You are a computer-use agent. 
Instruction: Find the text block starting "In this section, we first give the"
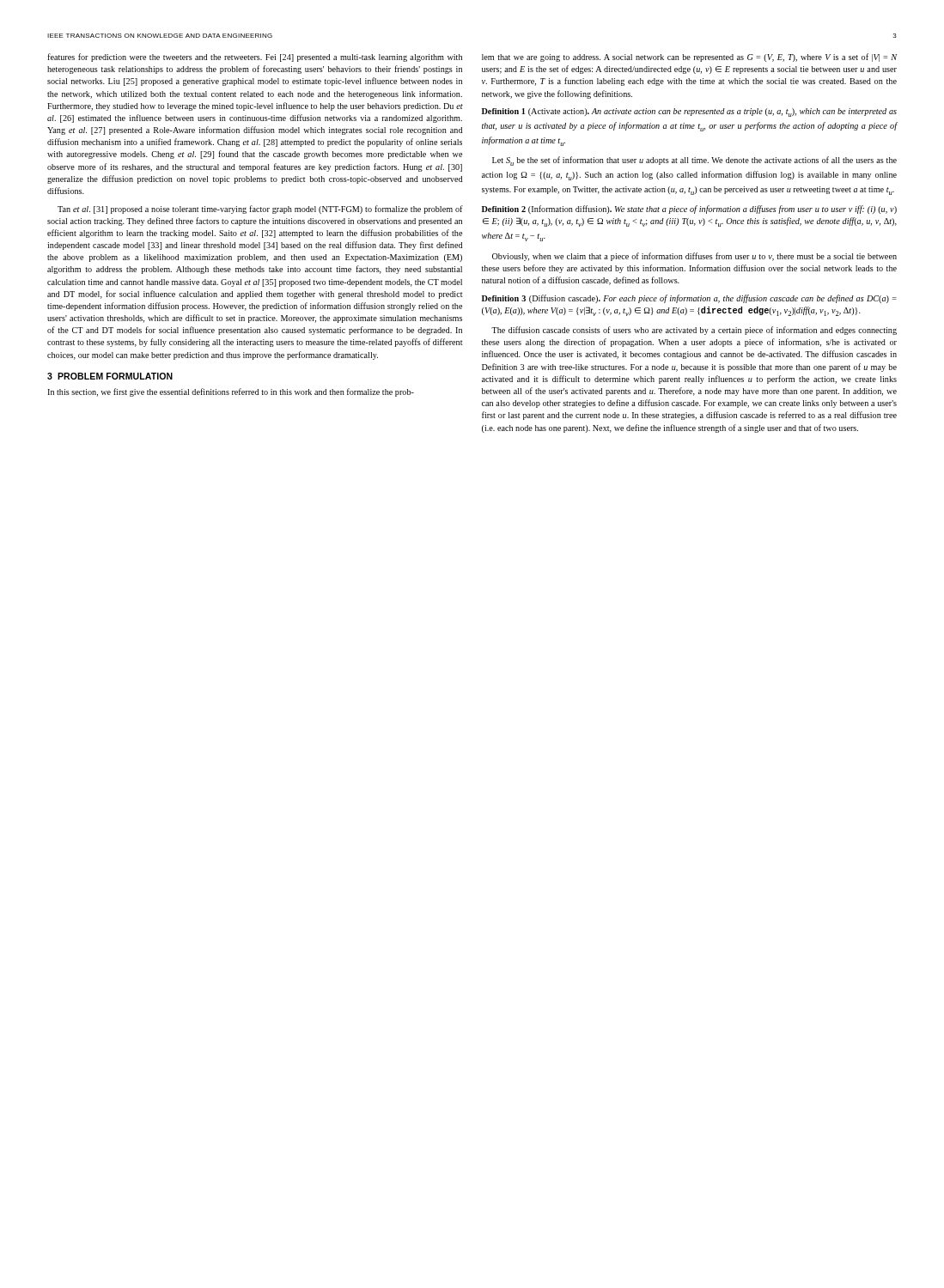[x=255, y=393]
